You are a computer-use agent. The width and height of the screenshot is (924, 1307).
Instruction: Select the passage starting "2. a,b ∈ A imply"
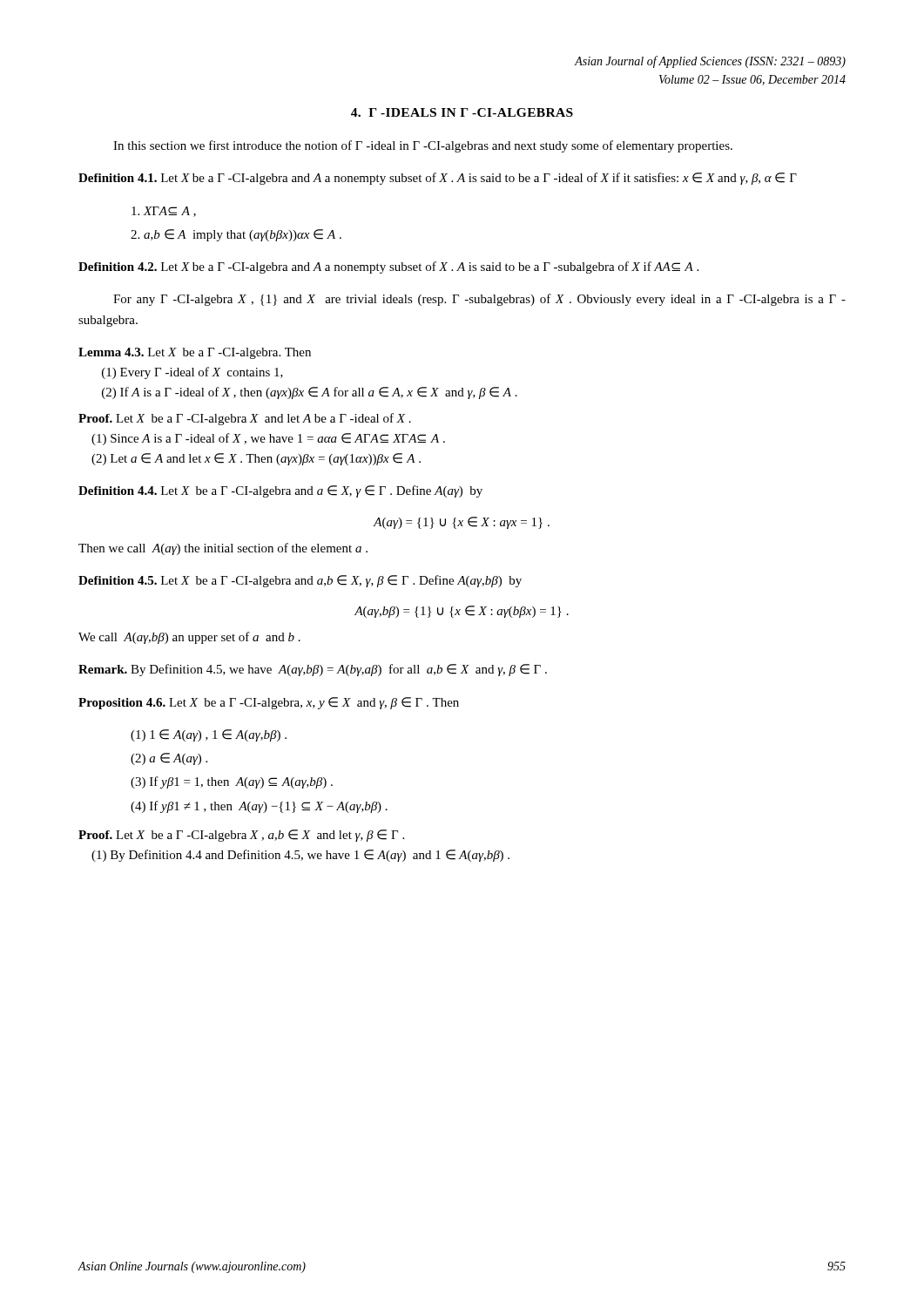[x=236, y=234]
